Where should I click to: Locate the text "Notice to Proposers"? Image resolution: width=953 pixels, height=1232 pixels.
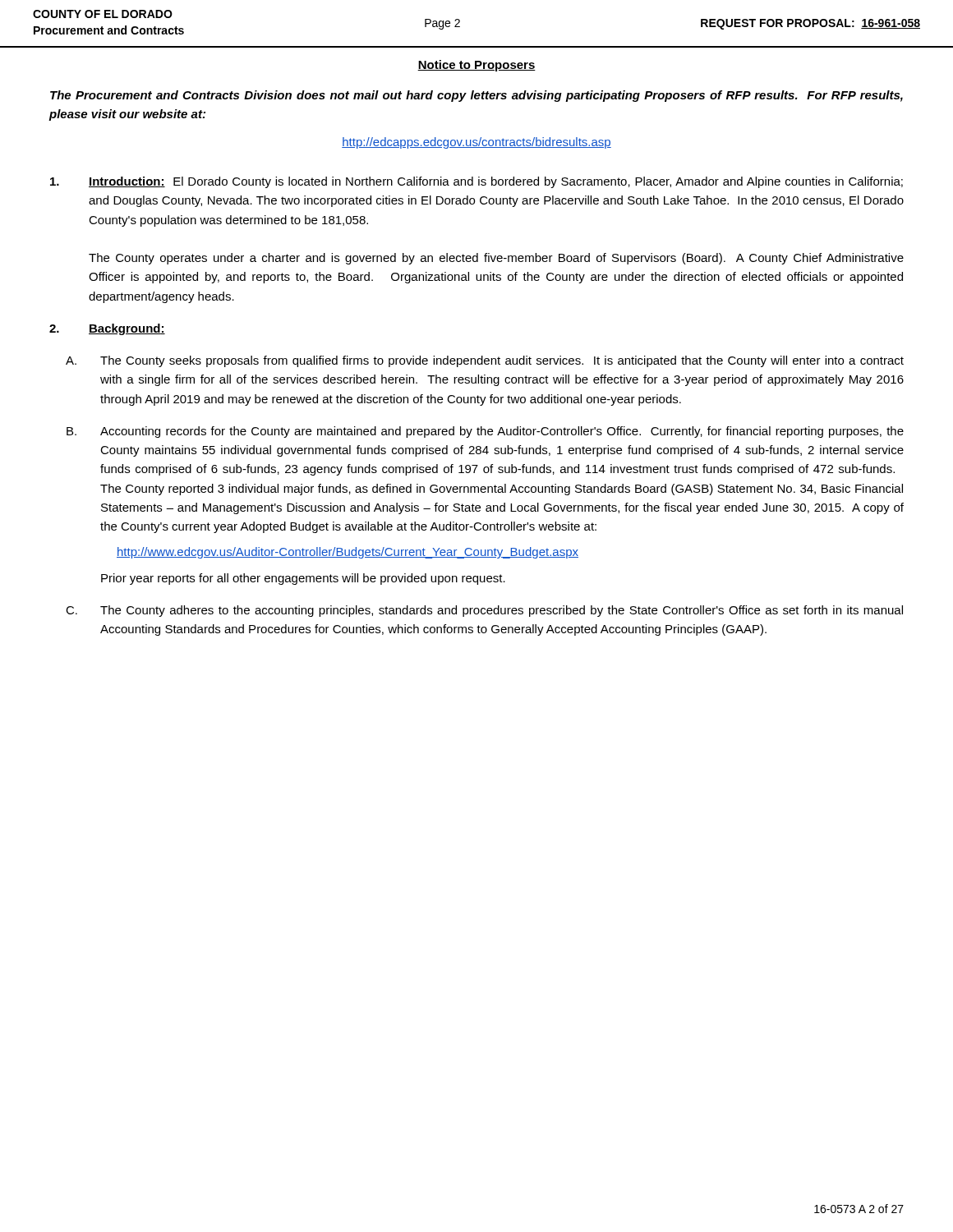click(476, 64)
